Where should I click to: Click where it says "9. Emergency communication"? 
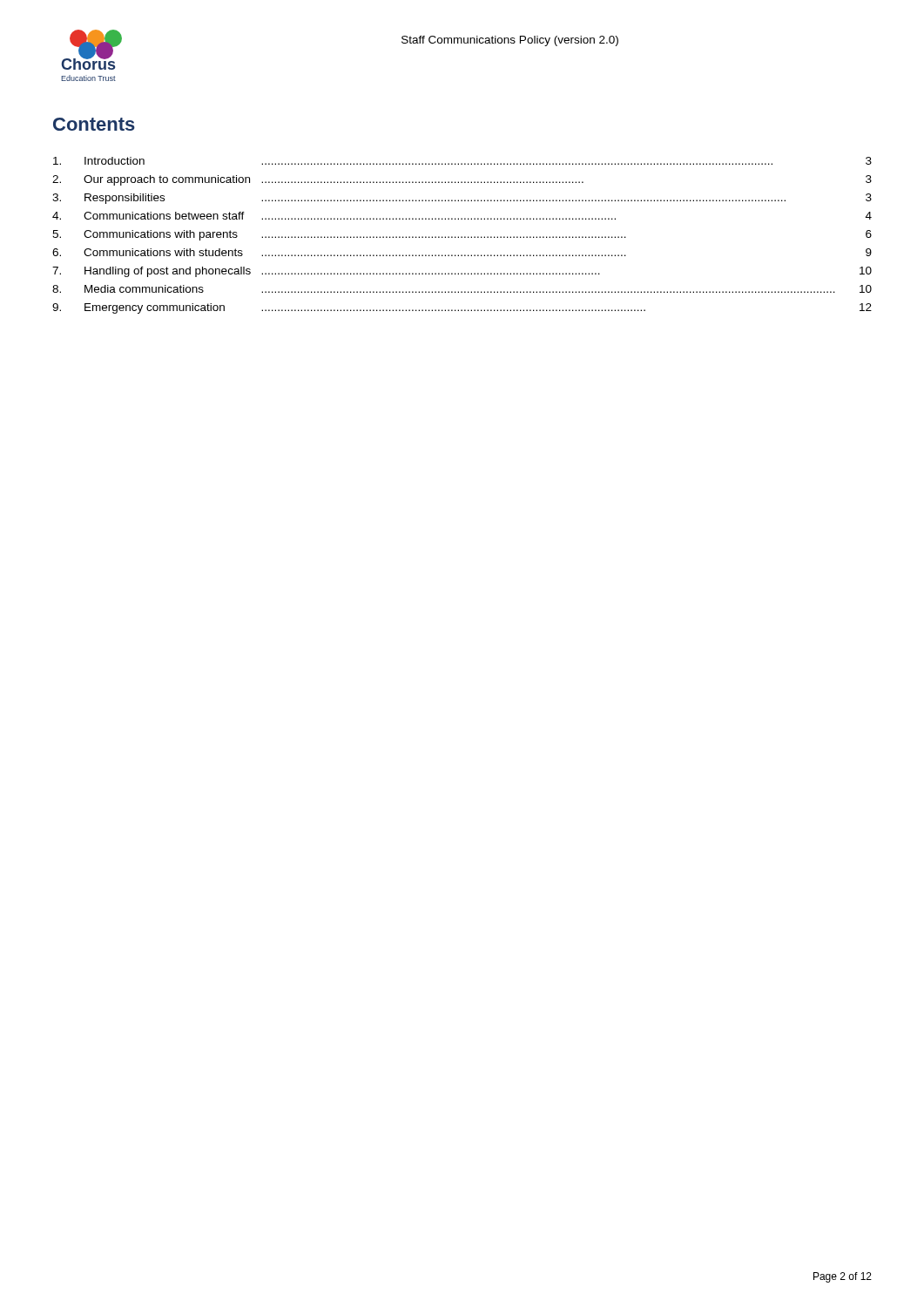click(462, 307)
